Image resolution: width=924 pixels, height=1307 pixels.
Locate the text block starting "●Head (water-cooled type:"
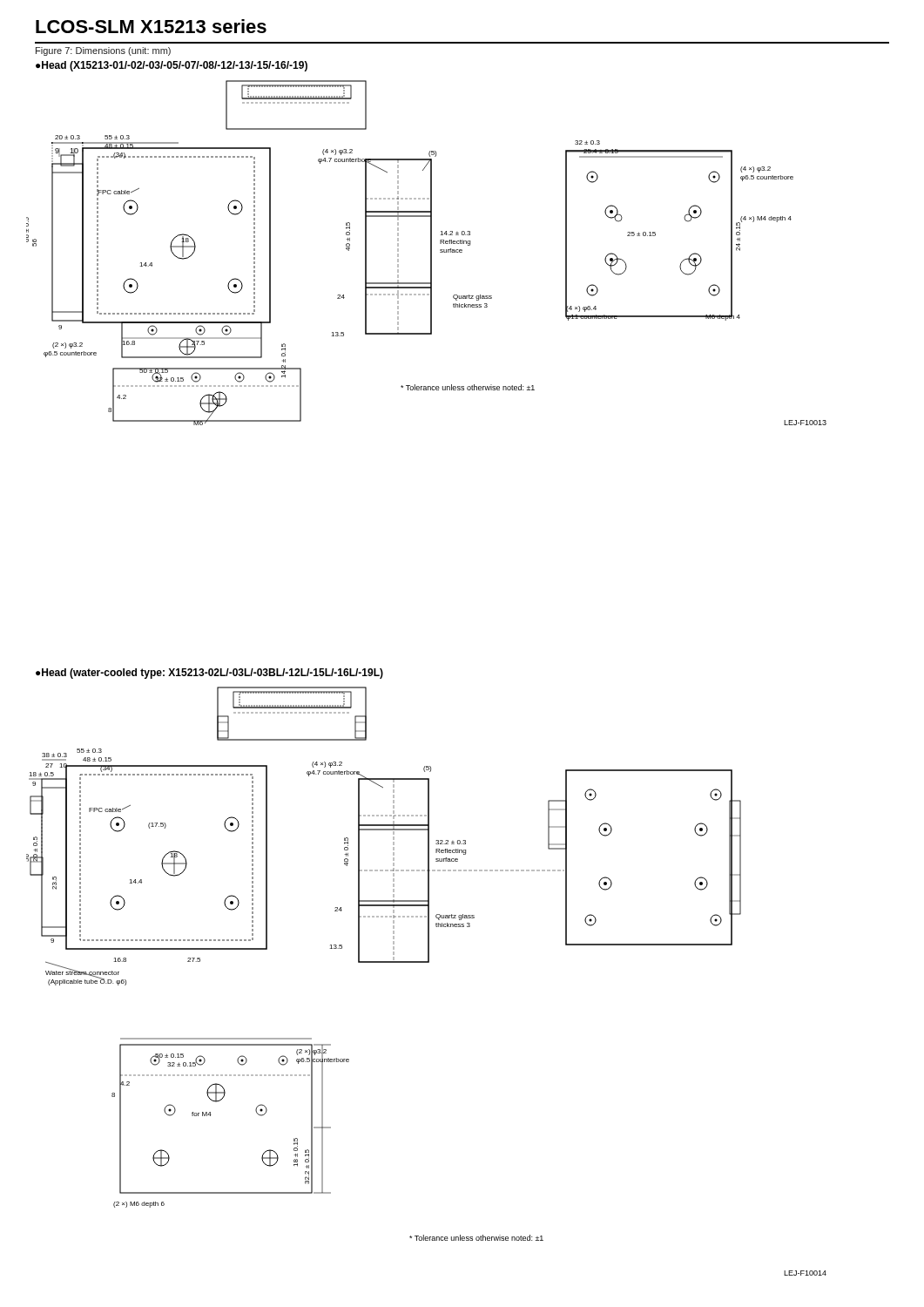click(x=209, y=673)
